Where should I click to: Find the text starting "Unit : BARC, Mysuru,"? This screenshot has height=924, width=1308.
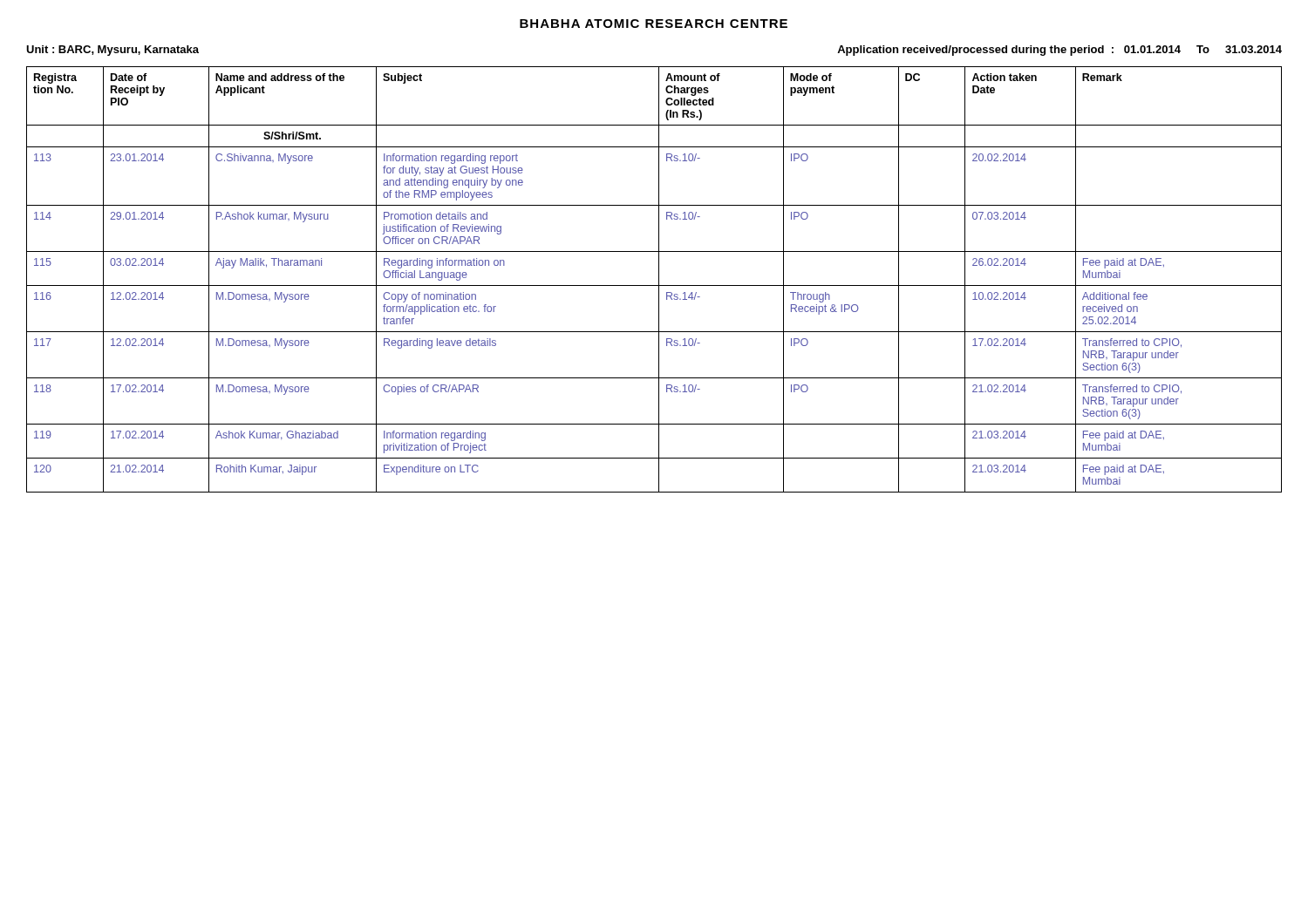pos(109,50)
